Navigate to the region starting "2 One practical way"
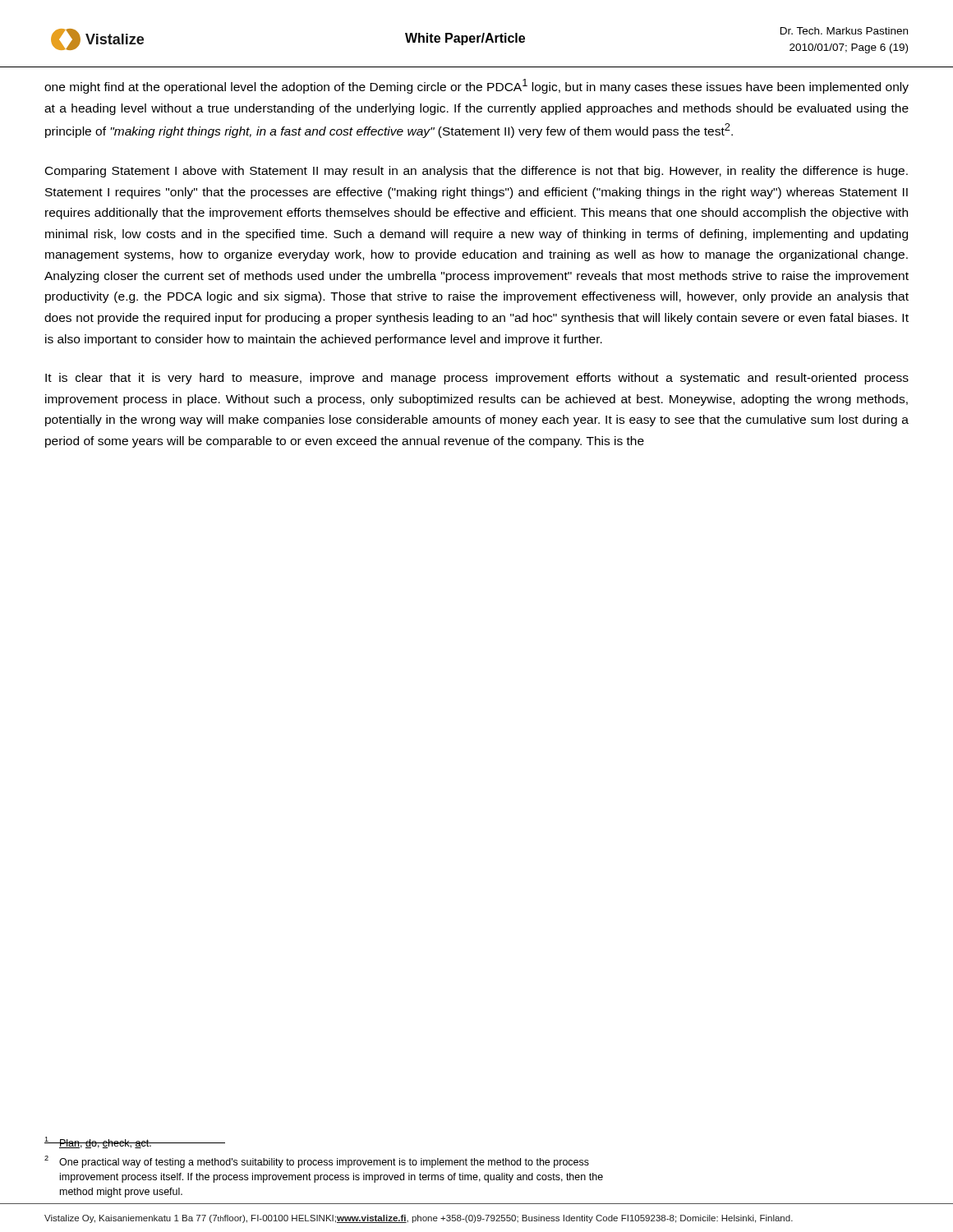 [x=324, y=1177]
